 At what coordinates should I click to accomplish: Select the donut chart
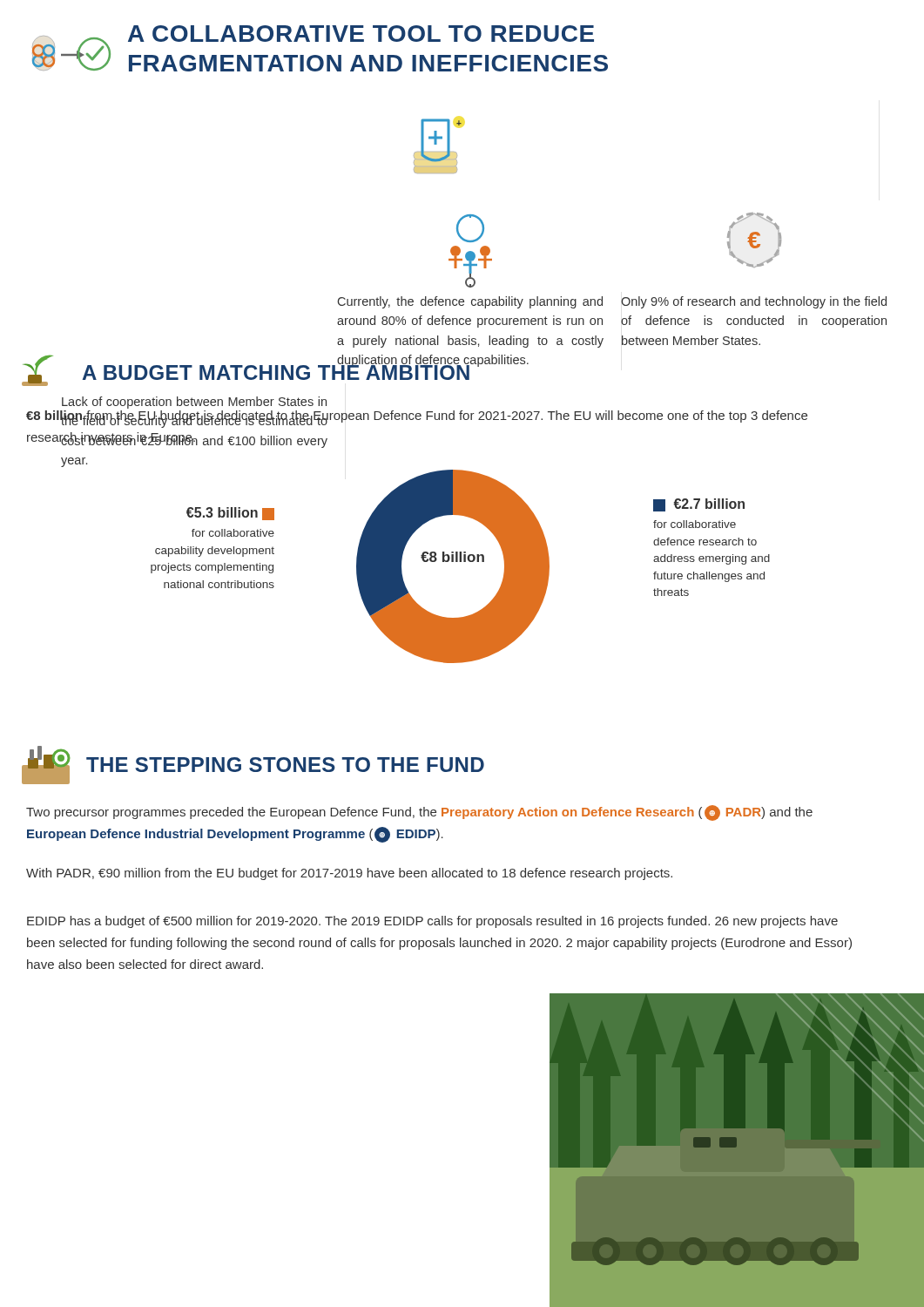[x=453, y=571]
